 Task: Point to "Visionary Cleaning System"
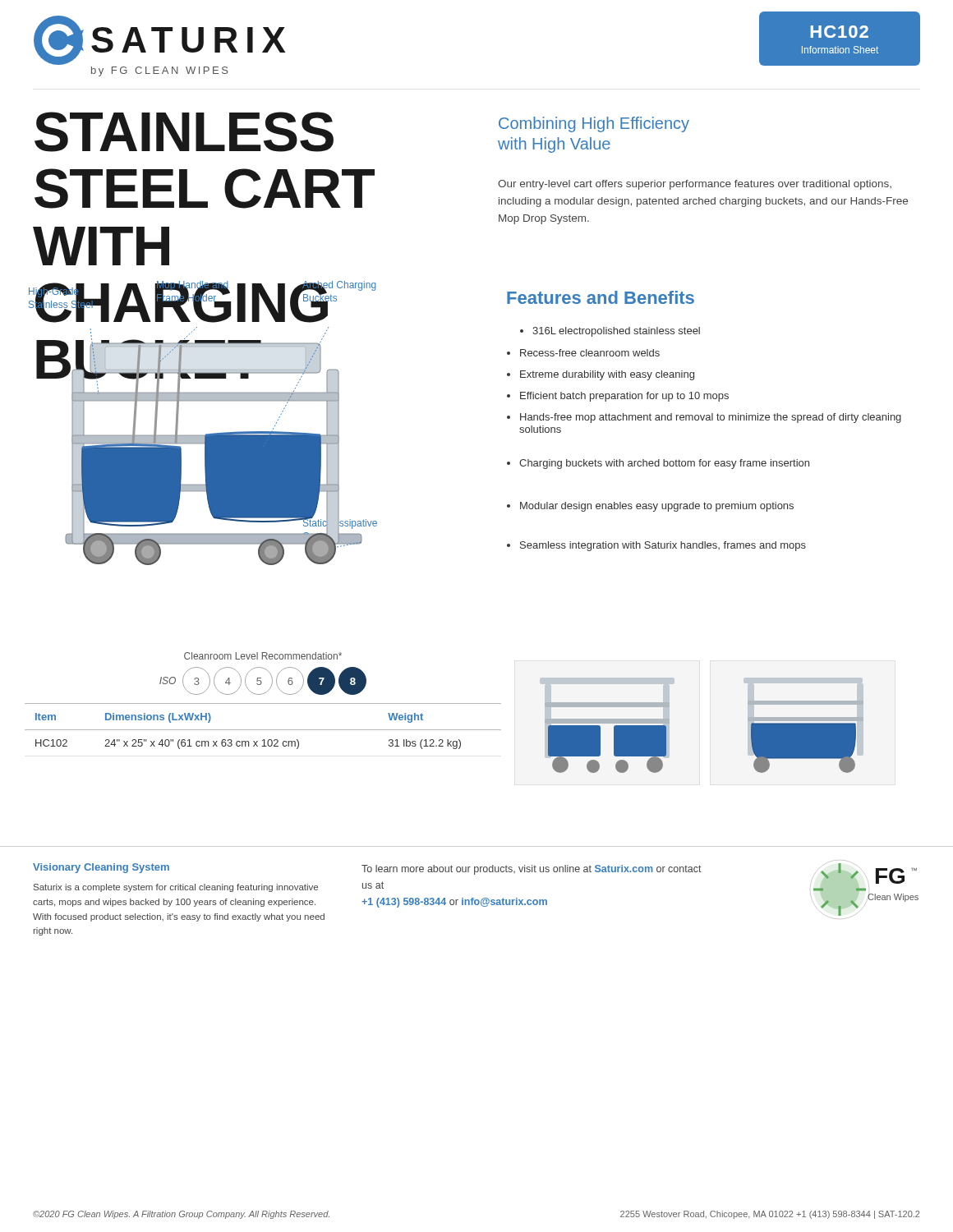point(101,868)
